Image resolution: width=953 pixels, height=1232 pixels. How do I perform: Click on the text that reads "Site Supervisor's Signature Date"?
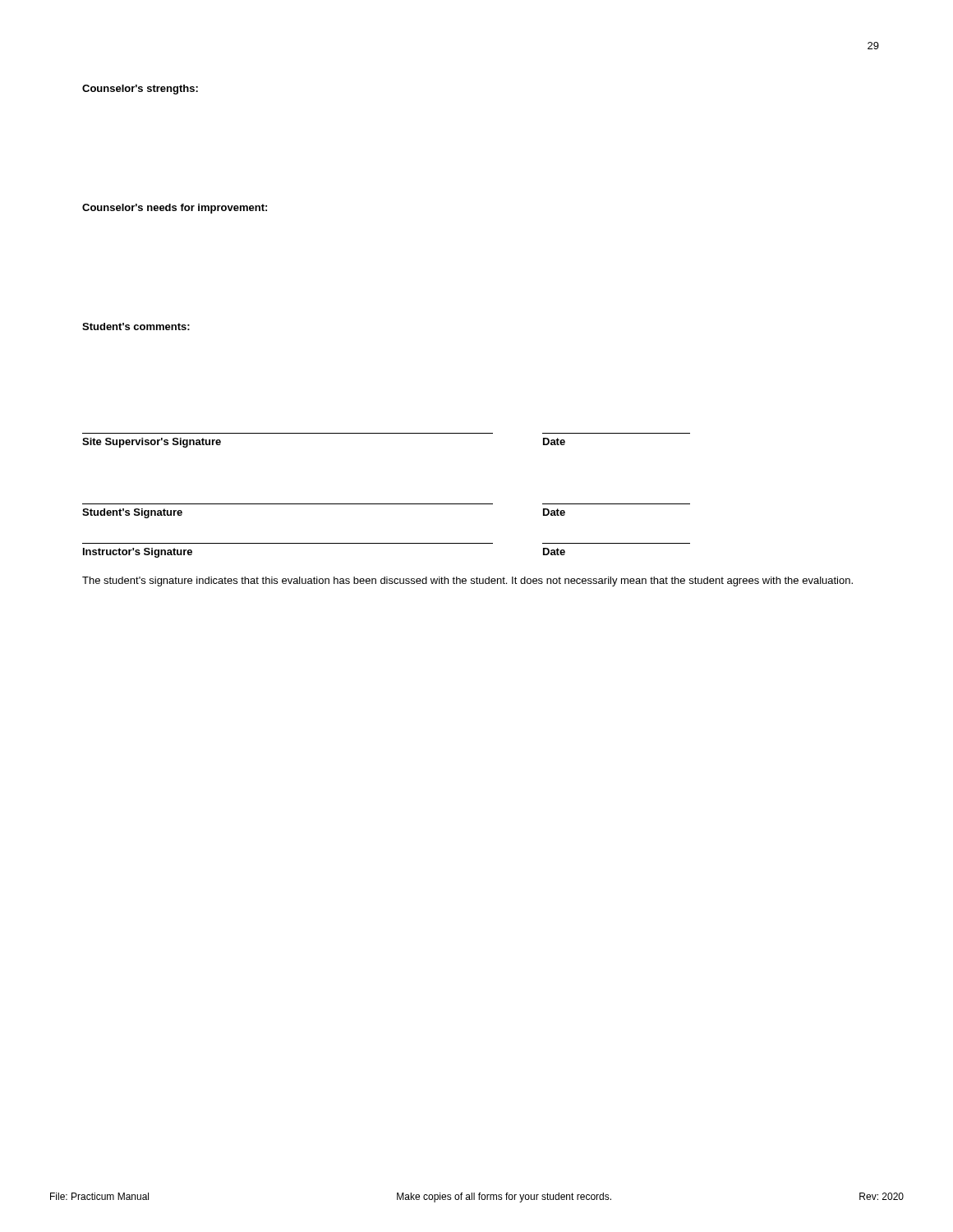386,431
